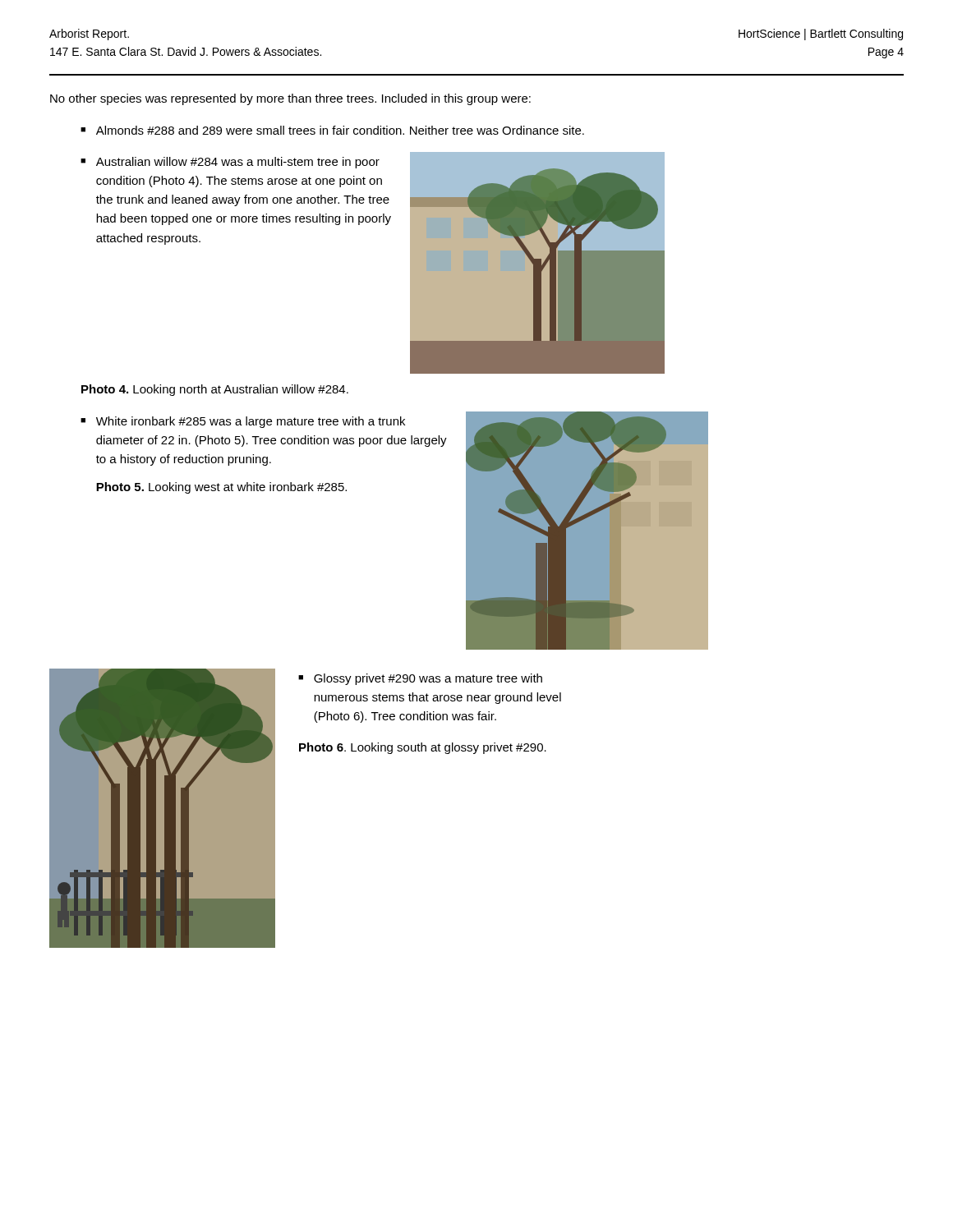This screenshot has height=1232, width=953.
Task: Click on the region starting "Photo 4. Looking north at Australian"
Action: [x=215, y=389]
